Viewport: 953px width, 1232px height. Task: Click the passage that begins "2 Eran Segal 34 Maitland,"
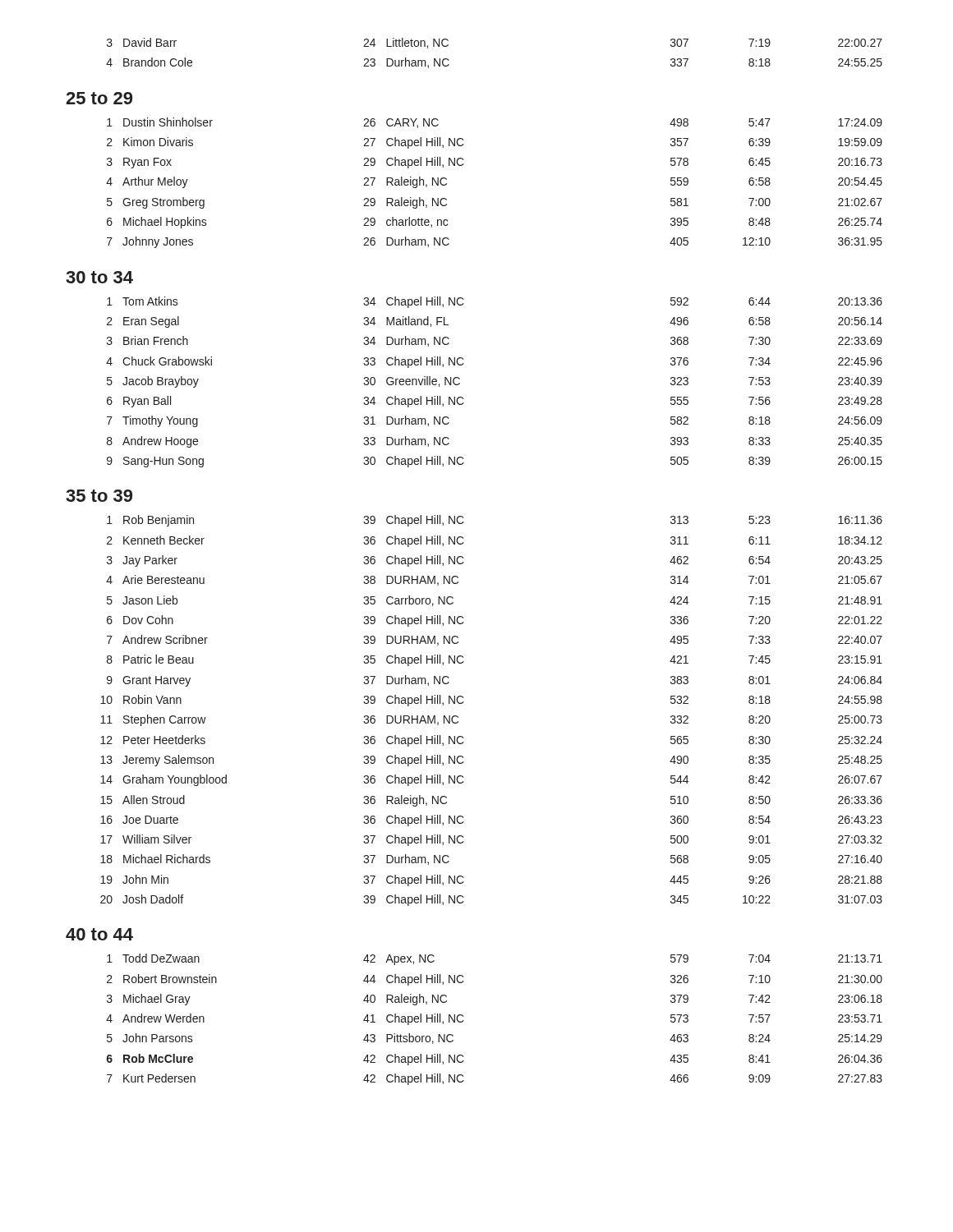click(x=145, y=322)
